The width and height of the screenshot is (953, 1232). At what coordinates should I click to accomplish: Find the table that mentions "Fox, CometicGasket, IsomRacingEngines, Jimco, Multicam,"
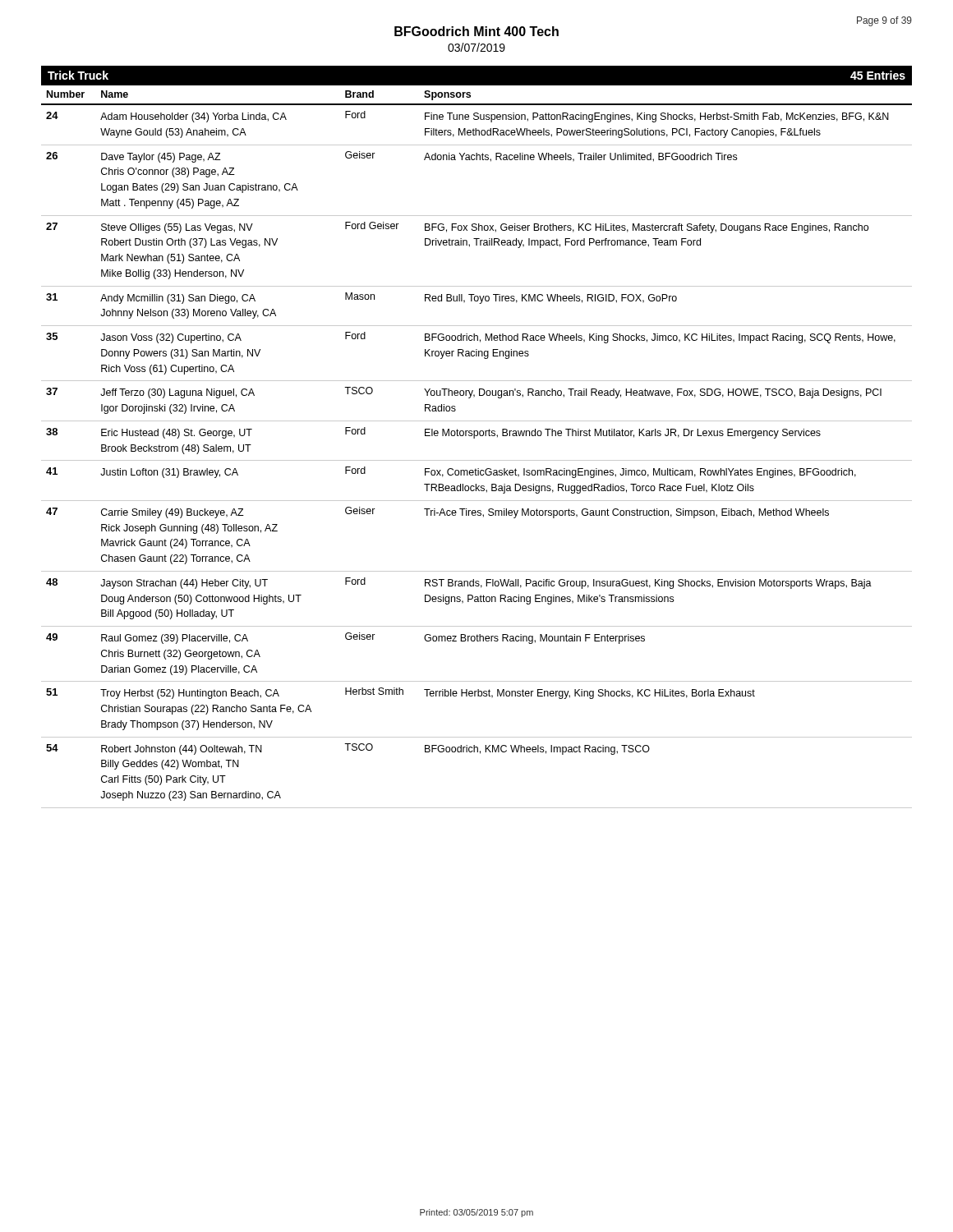click(x=476, y=447)
